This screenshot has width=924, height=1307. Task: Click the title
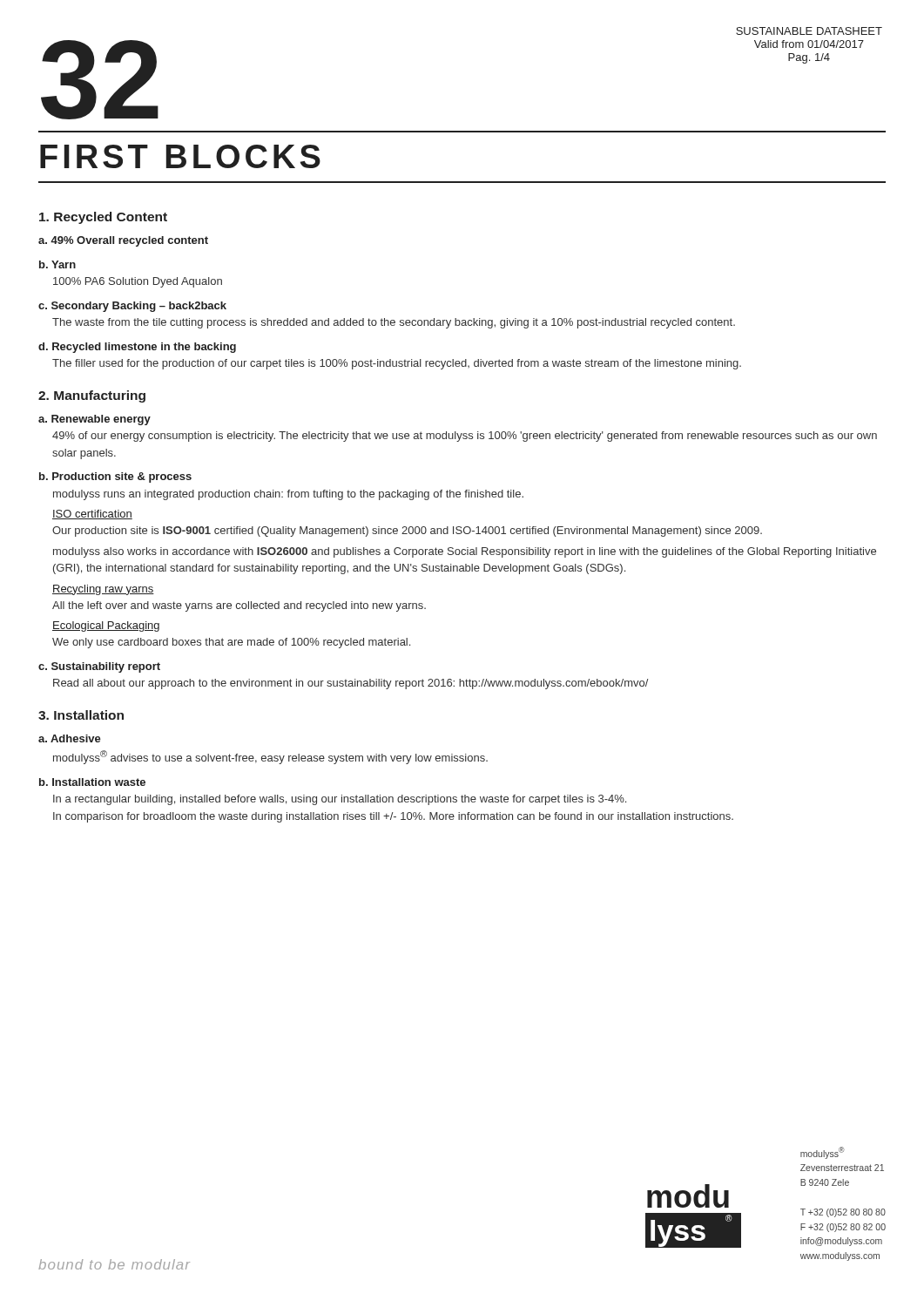pyautogui.click(x=181, y=157)
